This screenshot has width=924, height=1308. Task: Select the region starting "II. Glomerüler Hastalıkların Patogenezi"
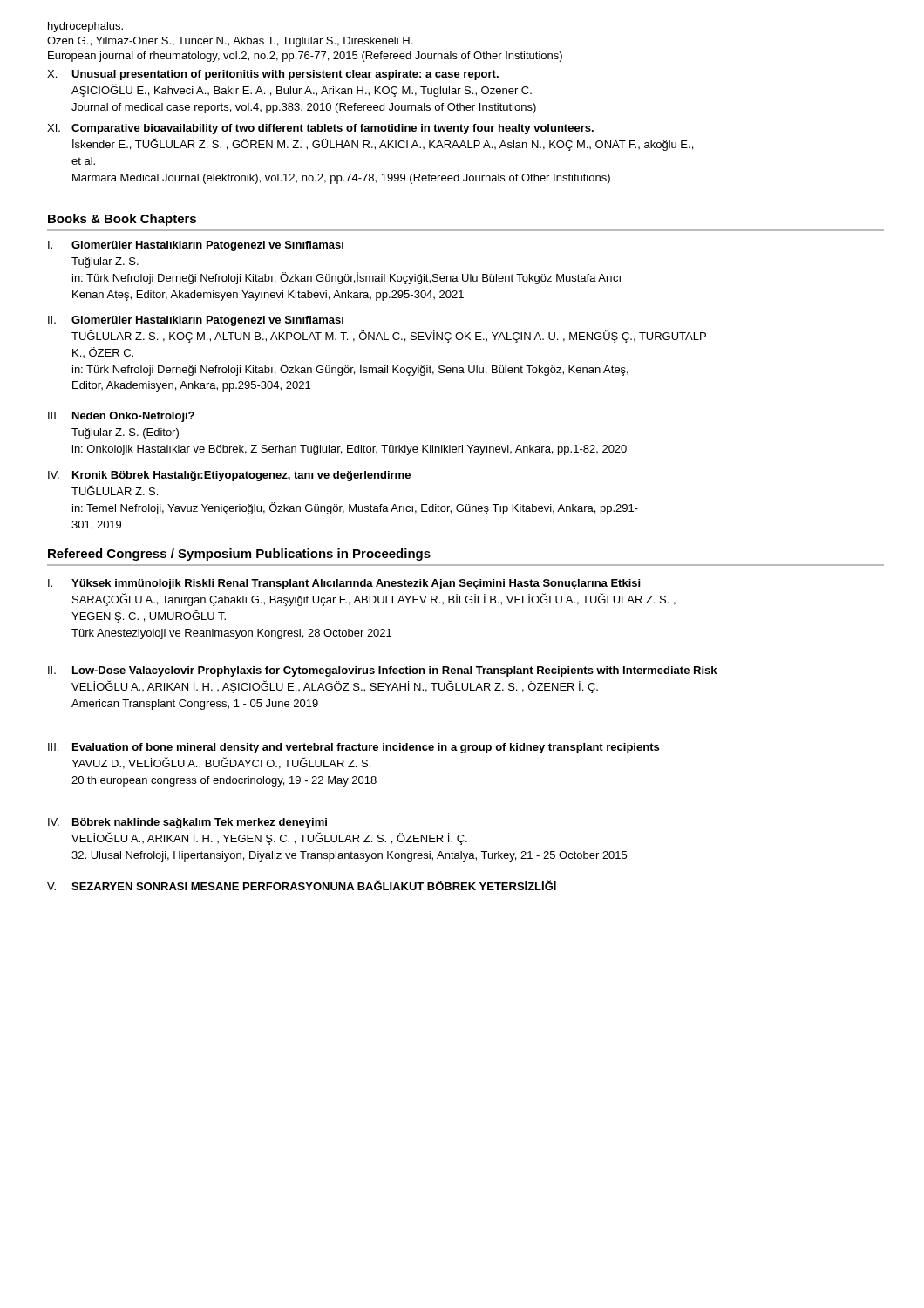[x=196, y=321]
